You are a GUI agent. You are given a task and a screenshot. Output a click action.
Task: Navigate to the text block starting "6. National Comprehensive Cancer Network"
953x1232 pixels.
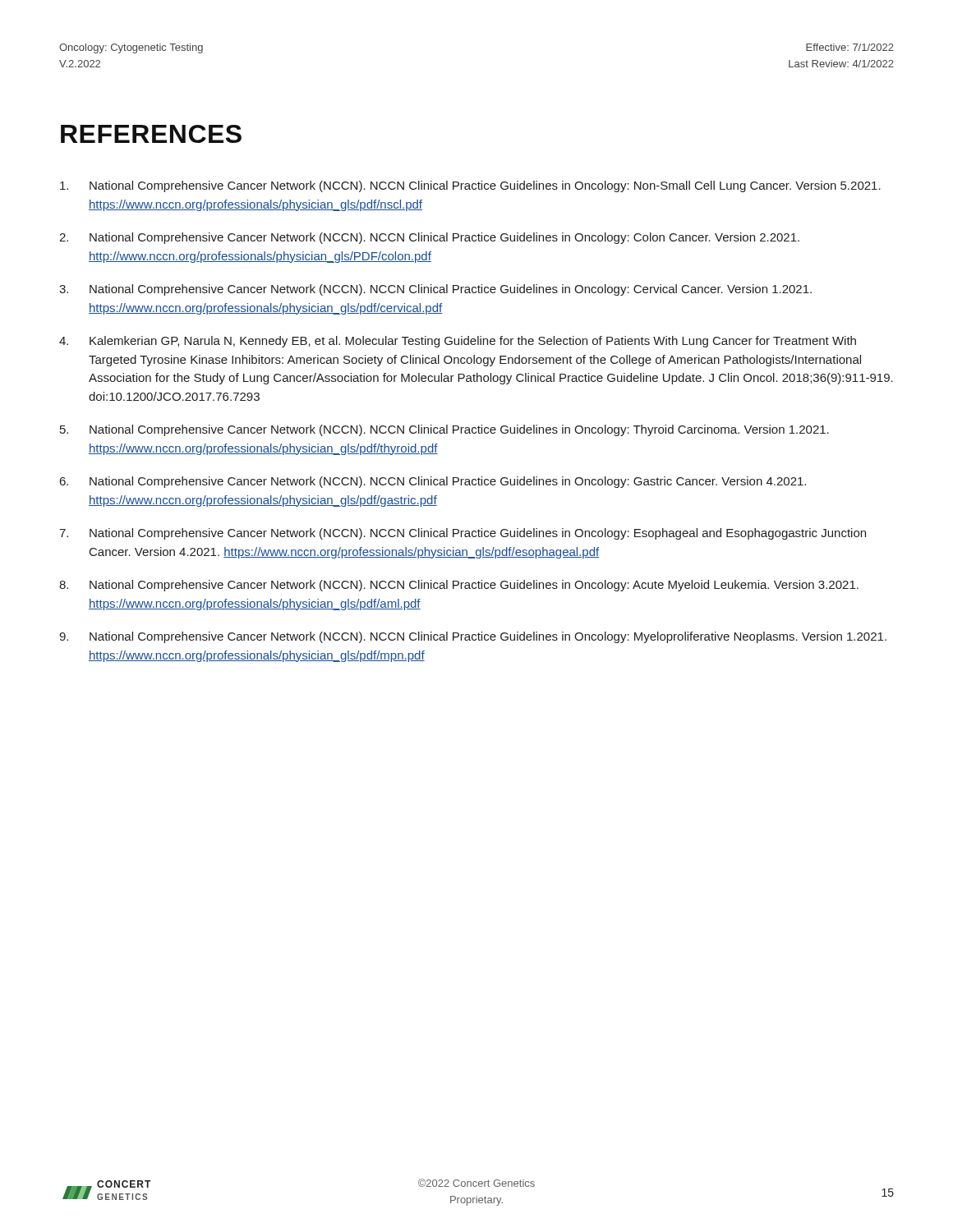(433, 491)
